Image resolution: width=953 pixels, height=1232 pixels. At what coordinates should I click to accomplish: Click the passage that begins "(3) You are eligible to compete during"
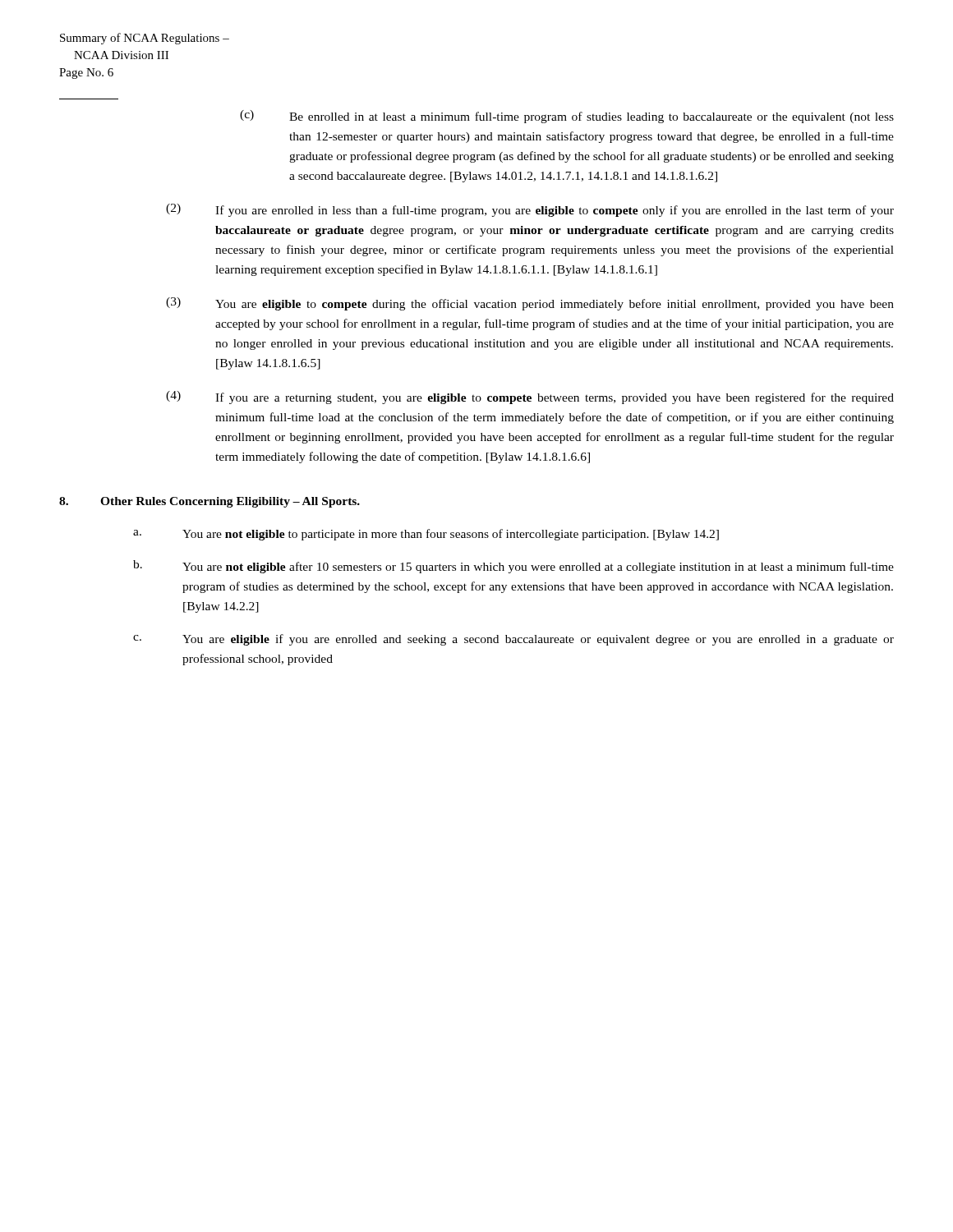(530, 334)
